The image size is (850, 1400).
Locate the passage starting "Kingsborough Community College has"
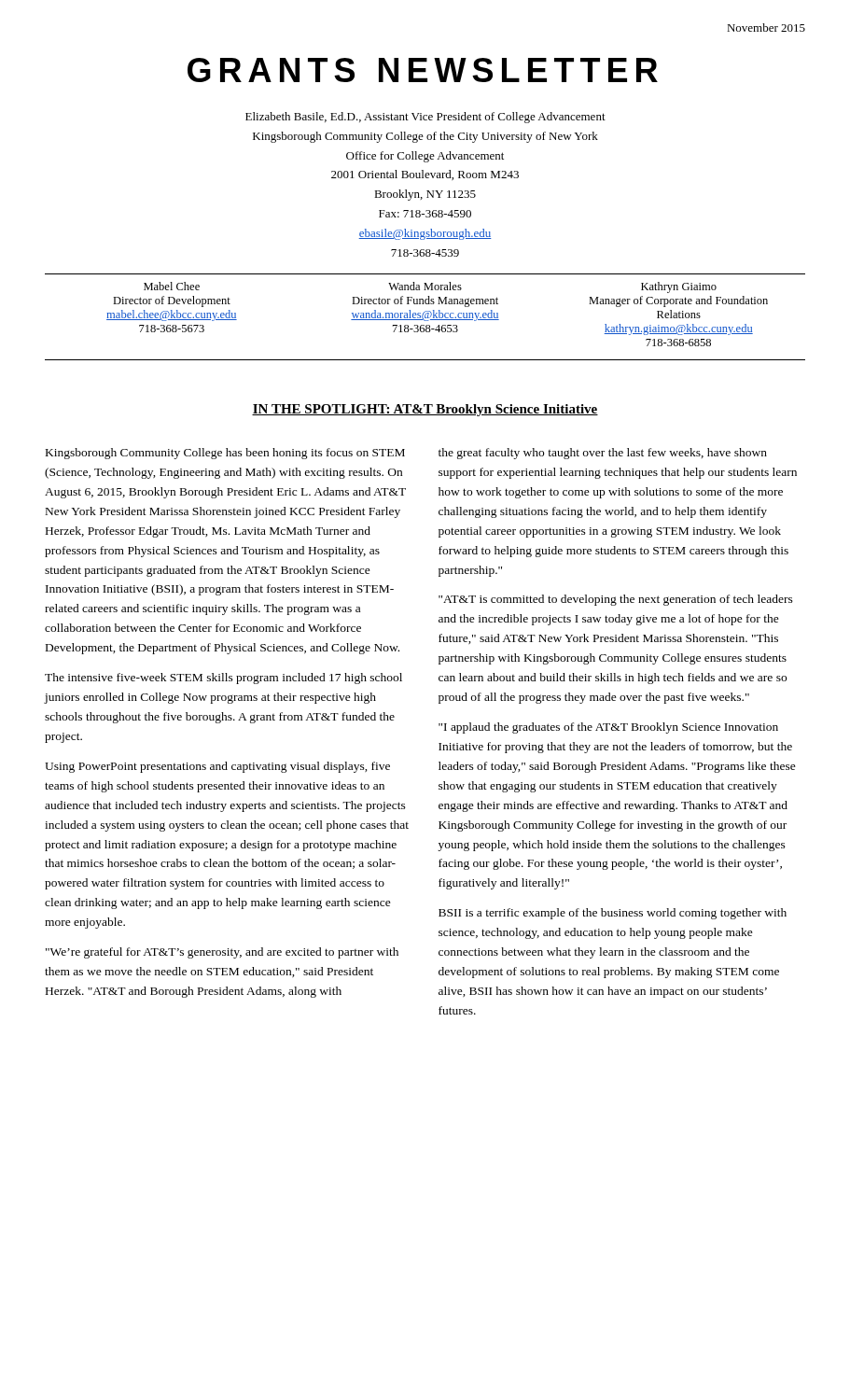[x=228, y=551]
